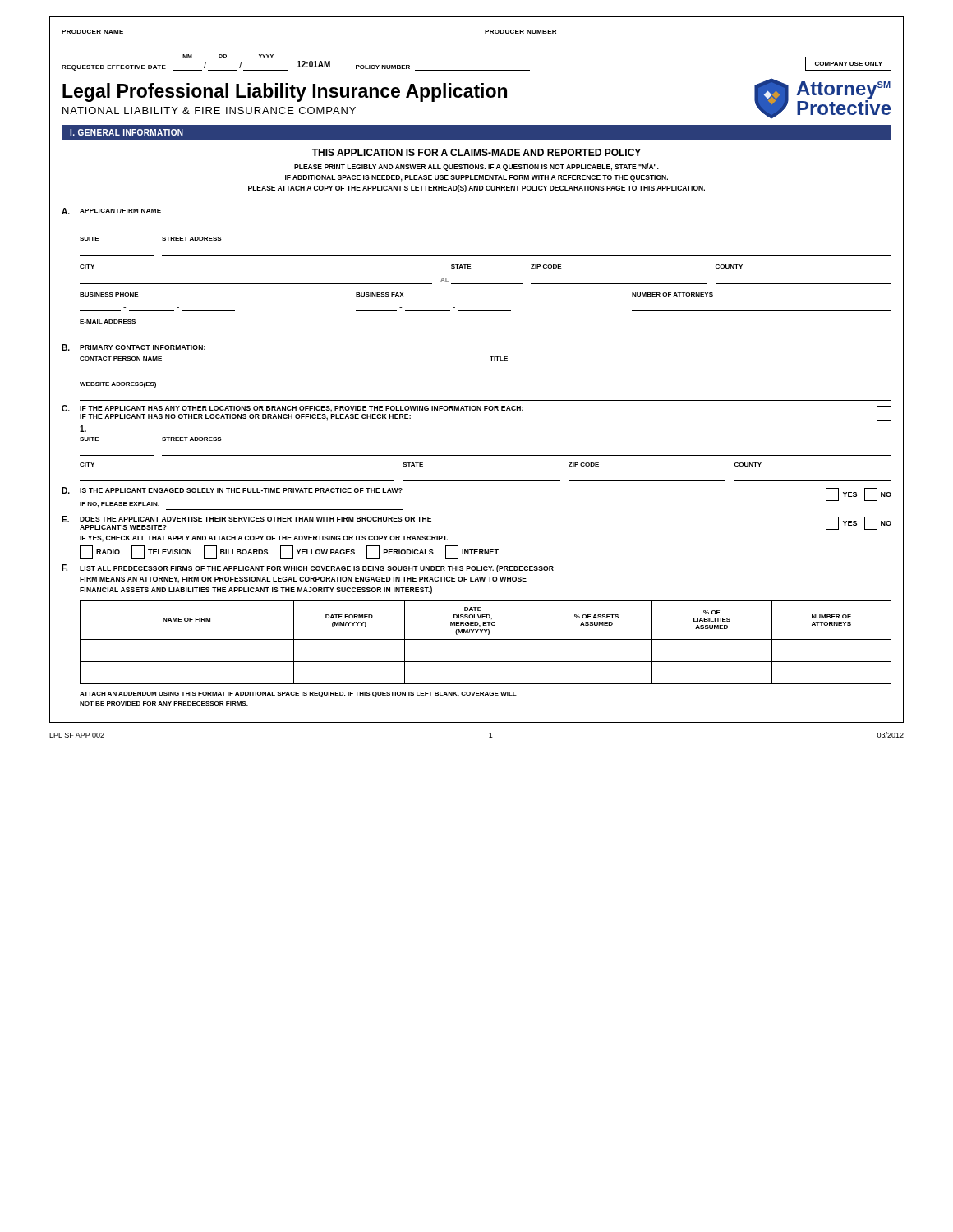Image resolution: width=953 pixels, height=1232 pixels.
Task: Select the text containing "PRIMARY CONTACT INFORMATION:"
Action: tap(143, 348)
